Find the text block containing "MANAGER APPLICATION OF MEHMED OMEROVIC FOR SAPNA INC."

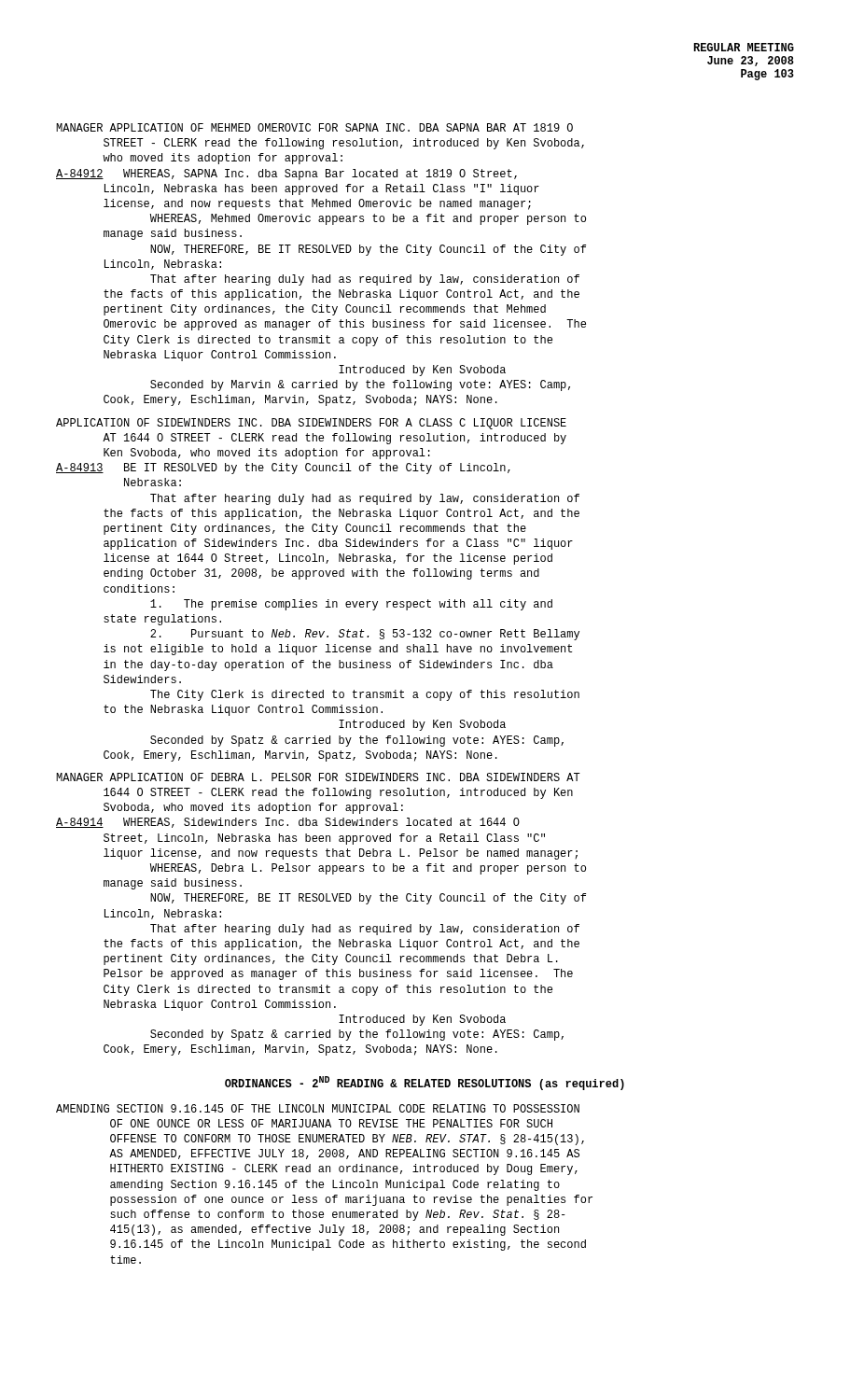click(x=321, y=265)
